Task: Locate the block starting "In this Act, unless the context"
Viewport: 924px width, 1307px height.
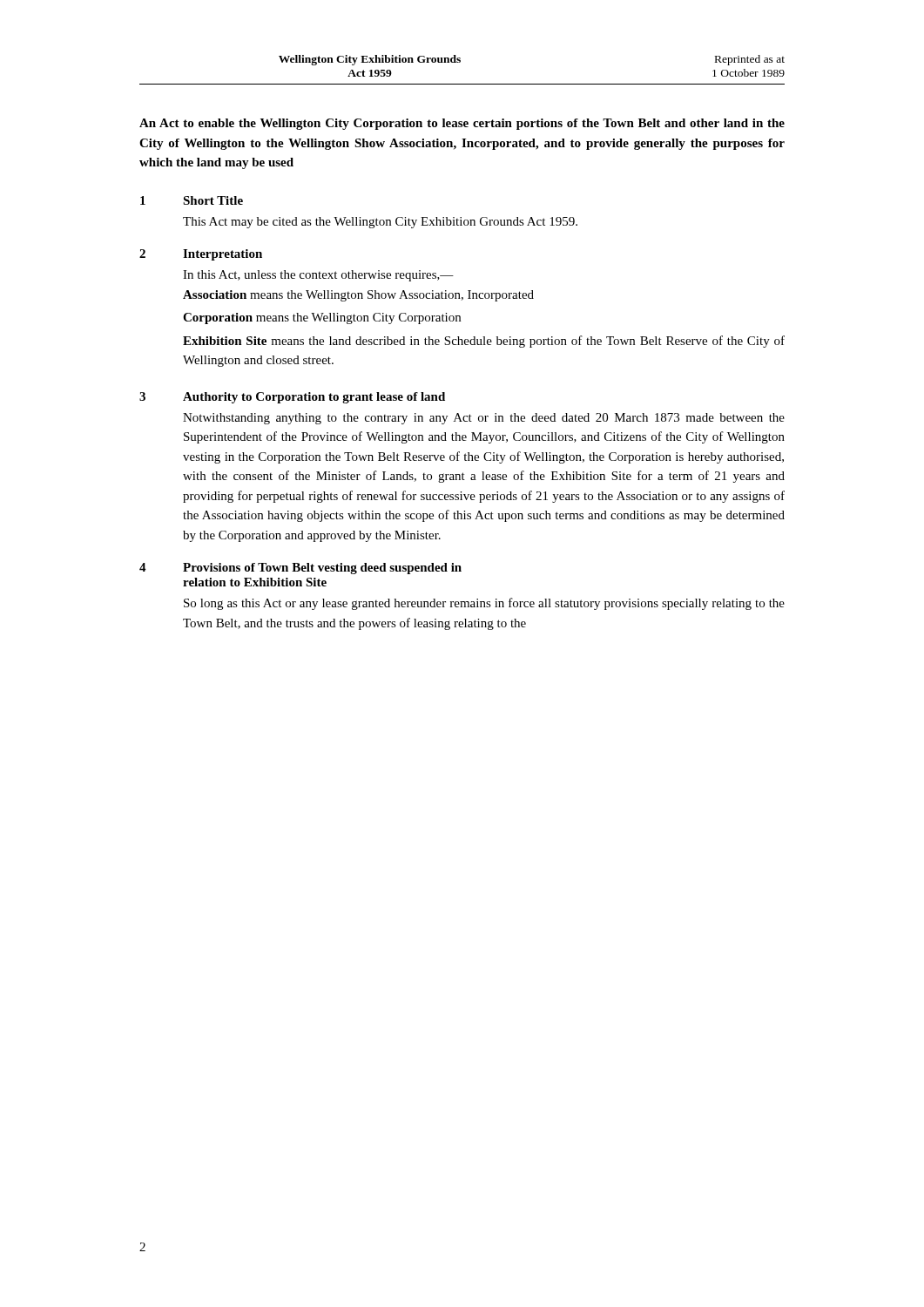Action: point(318,274)
